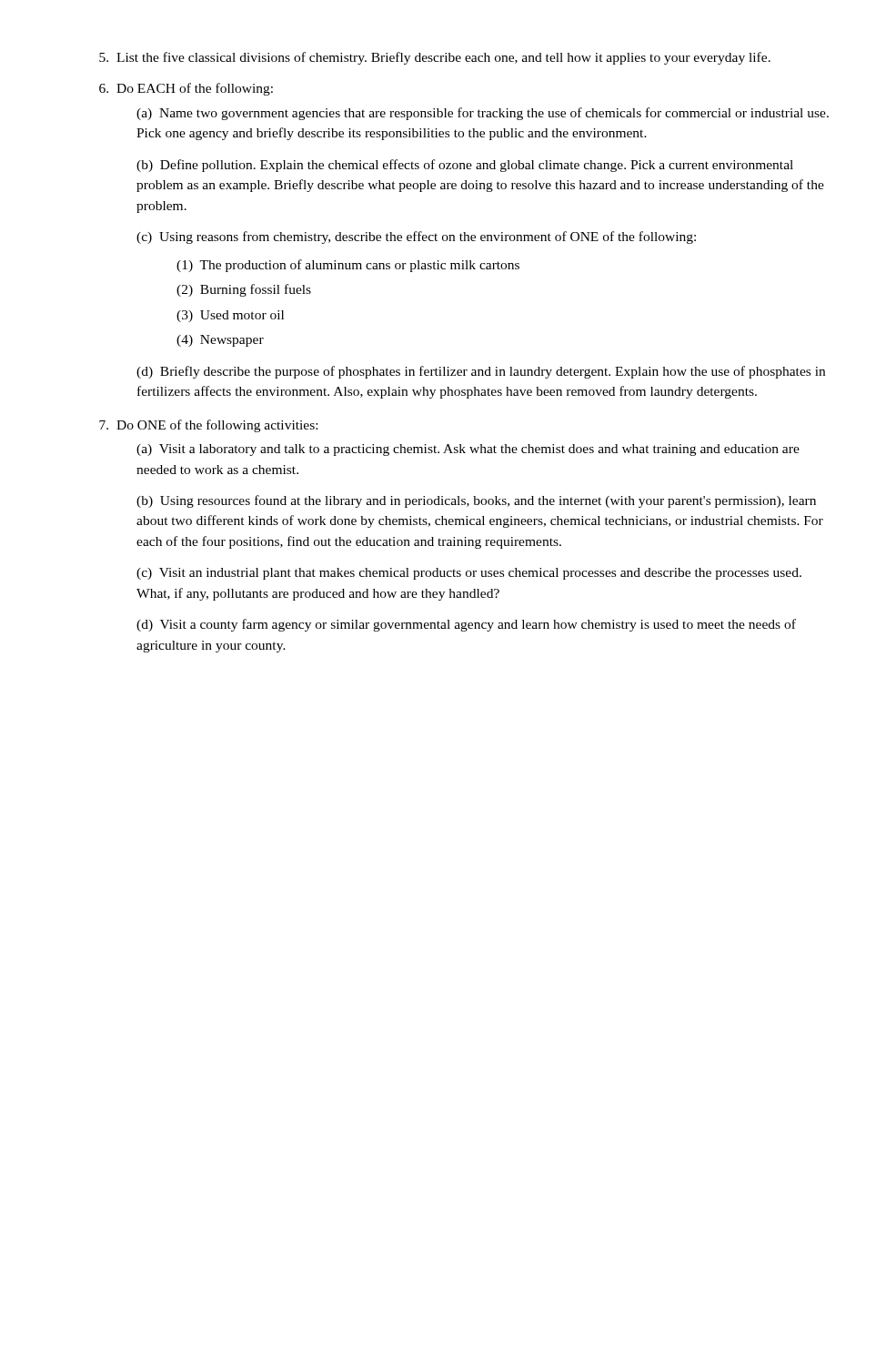Locate the list item containing "(a) Visit a laboratory and"
Image resolution: width=896 pixels, height=1365 pixels.
tap(468, 458)
